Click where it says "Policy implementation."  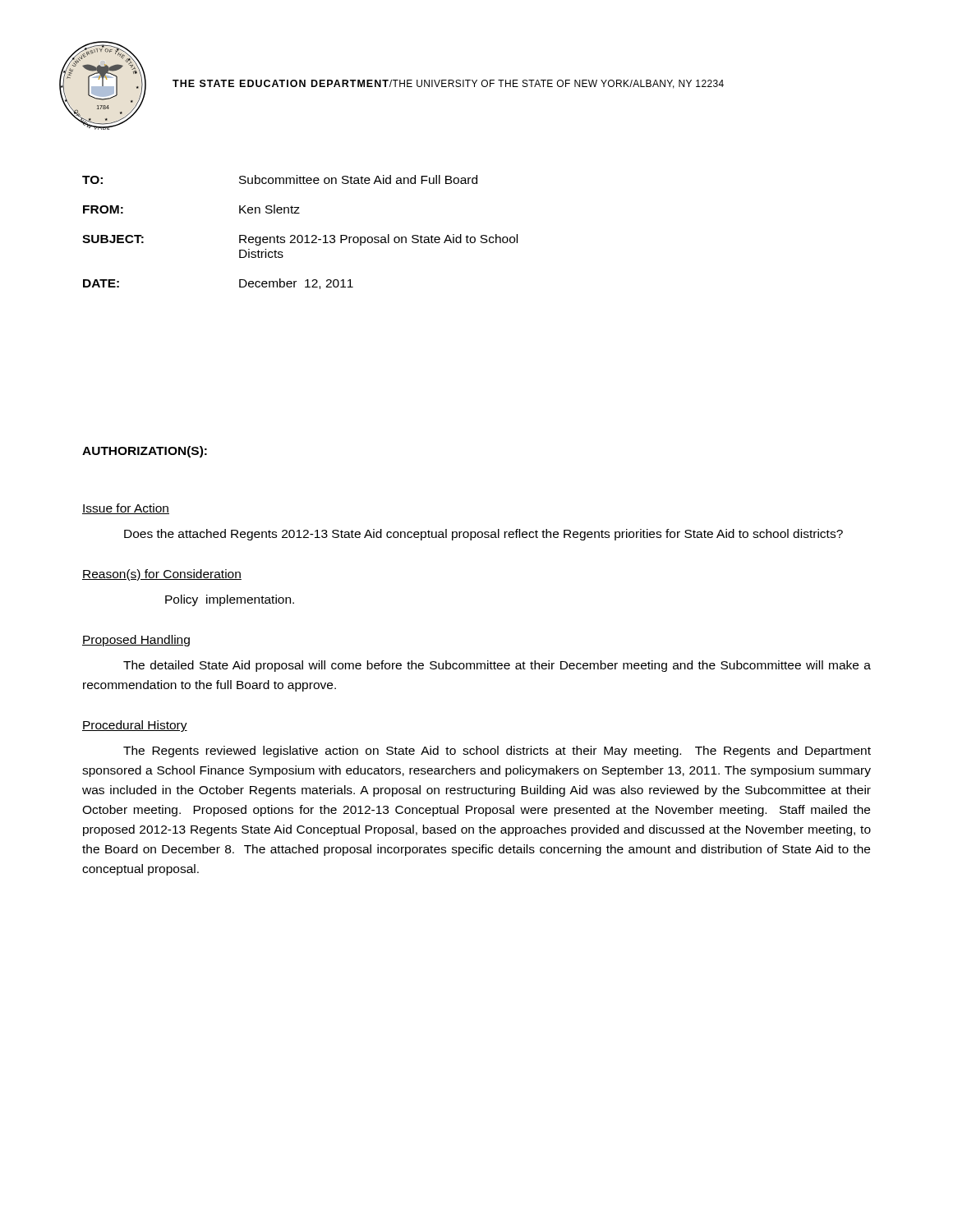(230, 599)
